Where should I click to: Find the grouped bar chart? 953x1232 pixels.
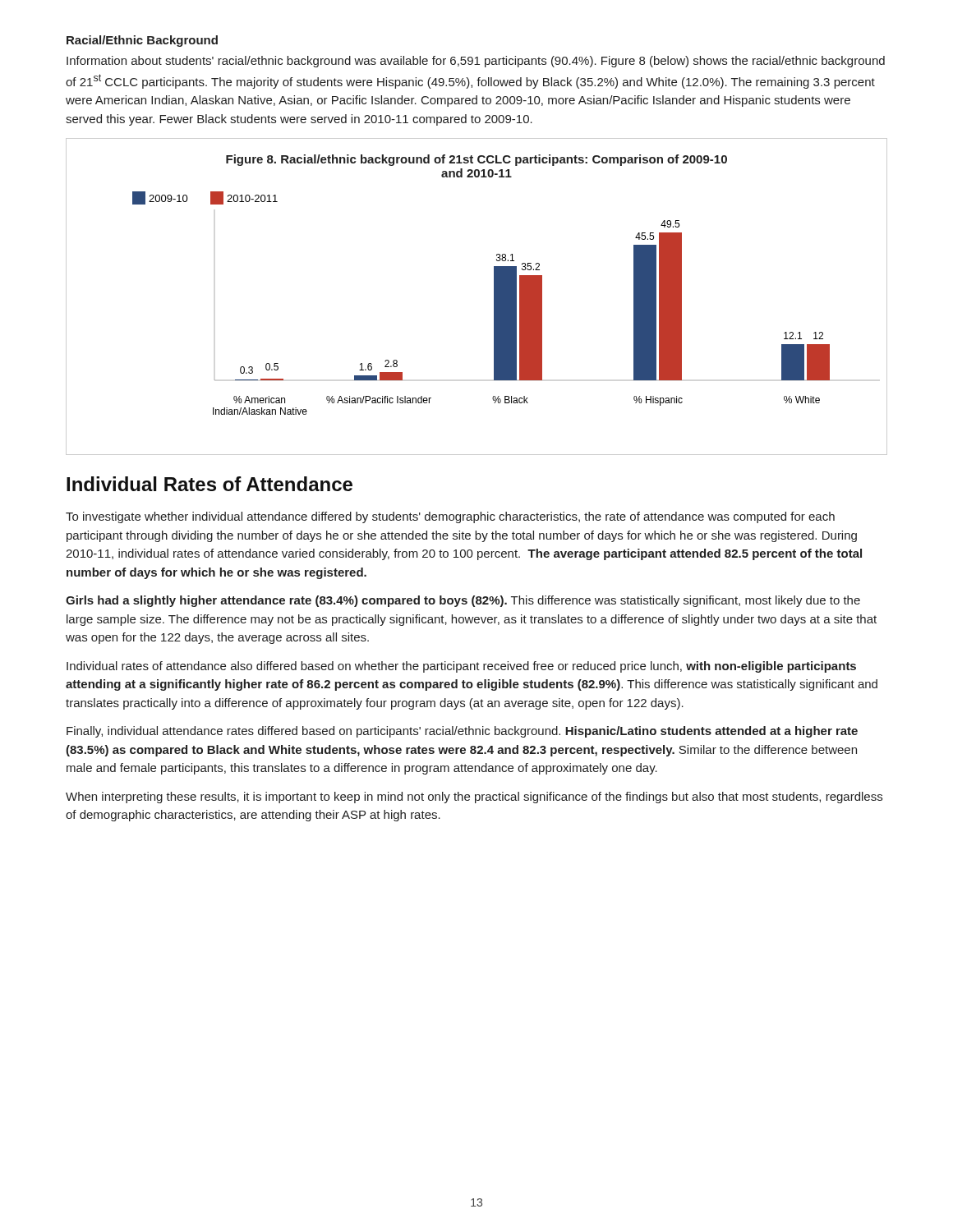point(476,296)
